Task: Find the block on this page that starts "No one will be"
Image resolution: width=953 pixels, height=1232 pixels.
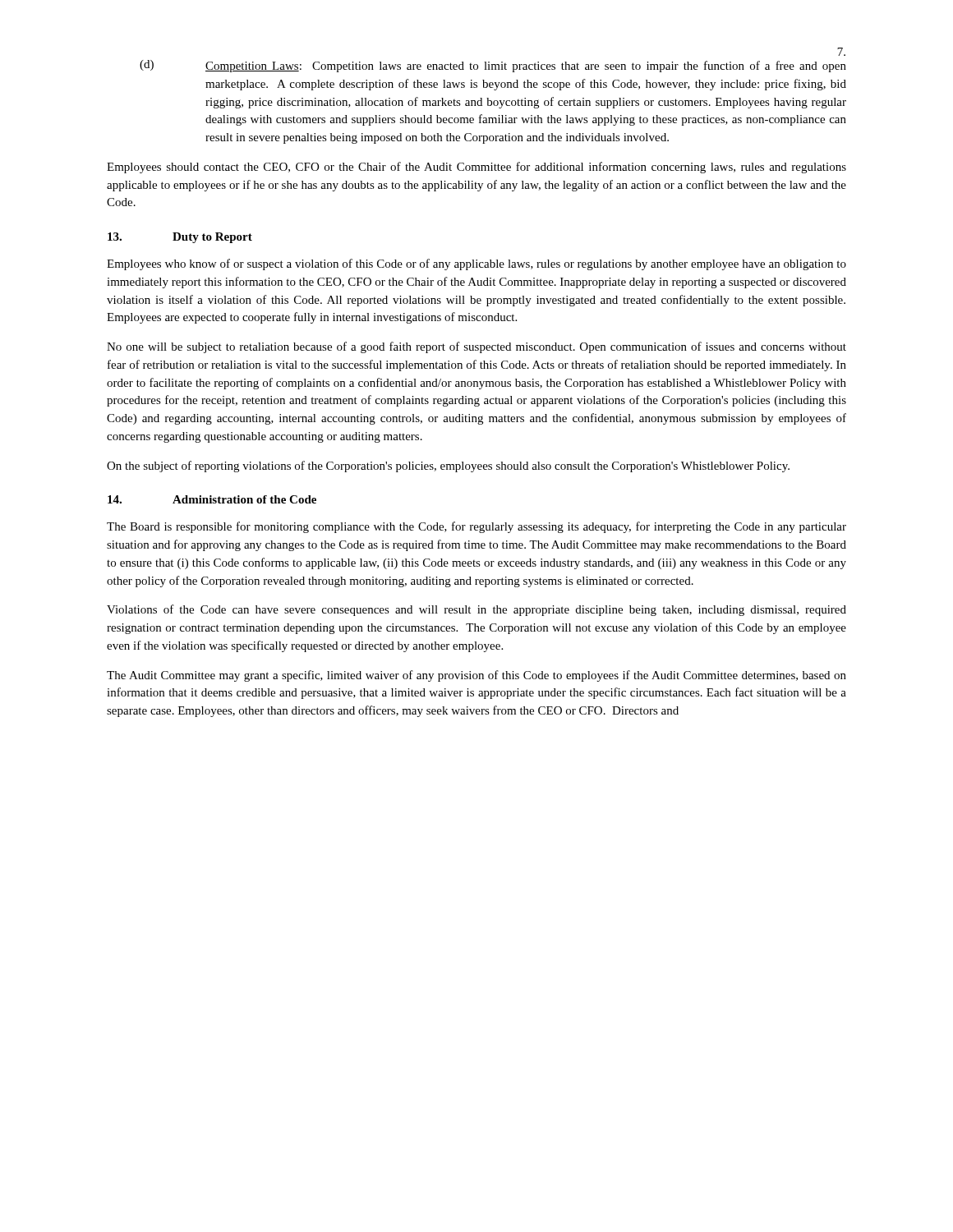Action: click(476, 391)
